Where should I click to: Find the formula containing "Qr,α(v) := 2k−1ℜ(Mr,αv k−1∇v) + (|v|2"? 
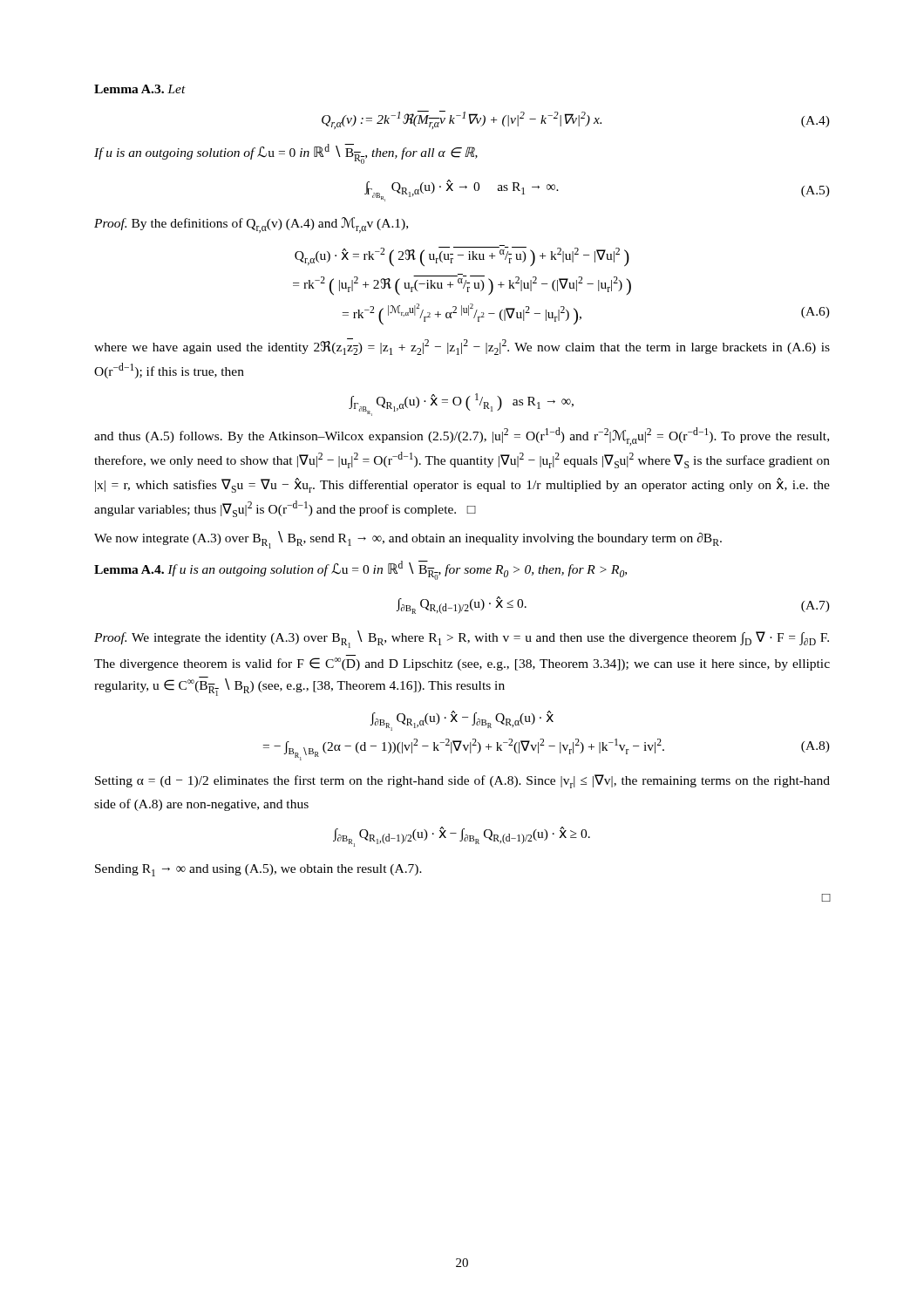(575, 120)
